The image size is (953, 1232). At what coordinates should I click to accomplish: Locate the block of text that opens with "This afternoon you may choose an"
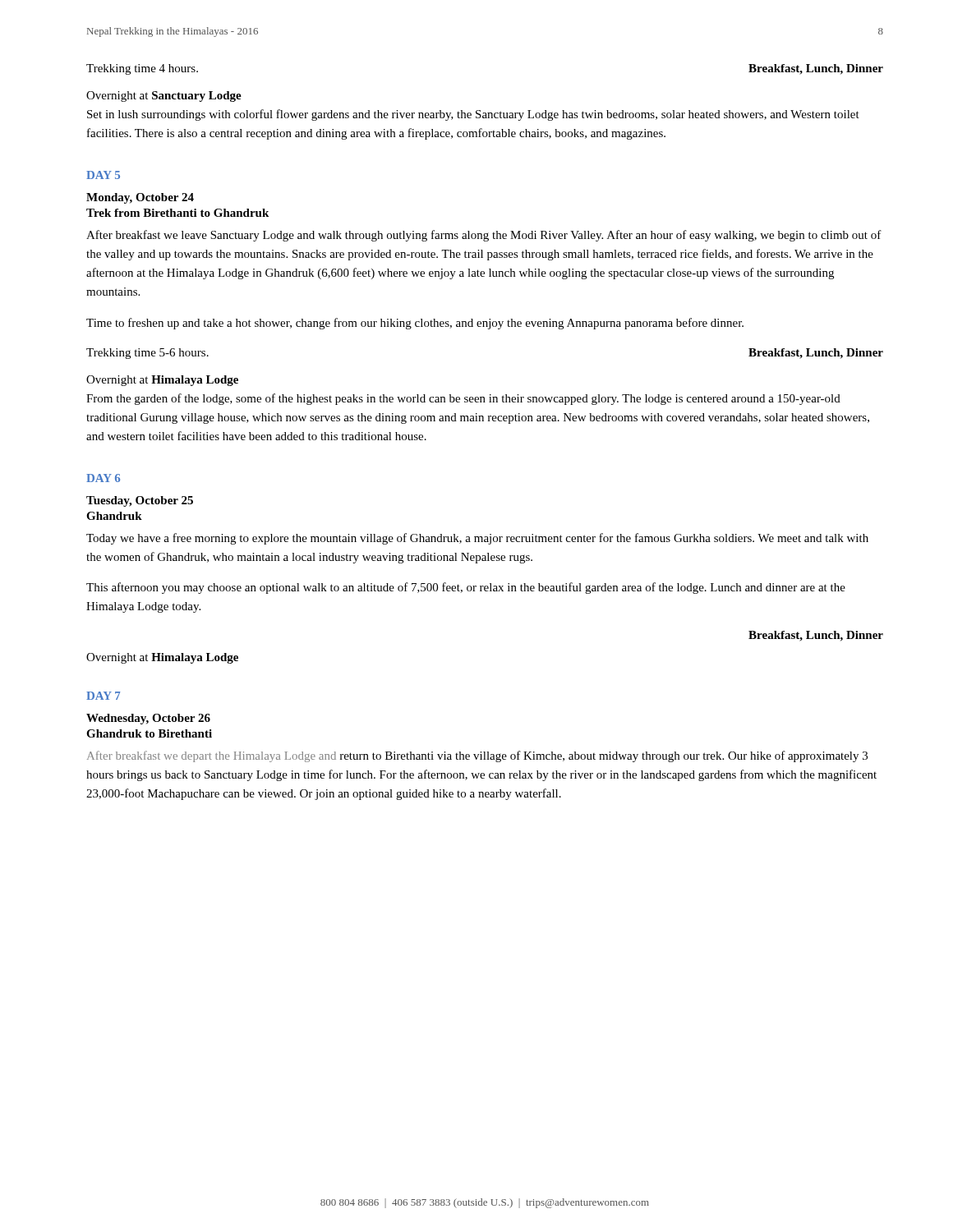(x=466, y=597)
